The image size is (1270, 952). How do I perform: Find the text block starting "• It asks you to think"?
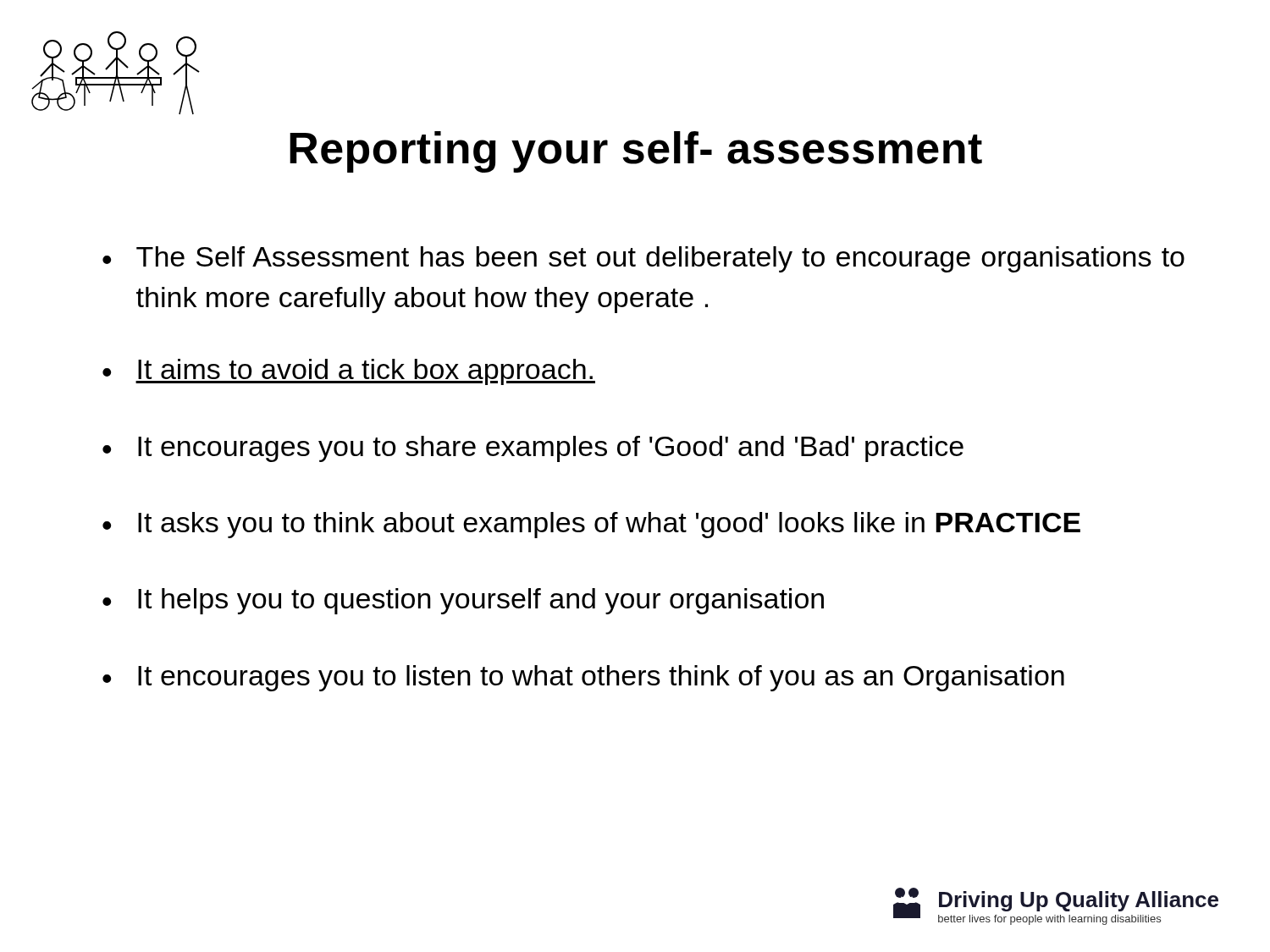[592, 525]
